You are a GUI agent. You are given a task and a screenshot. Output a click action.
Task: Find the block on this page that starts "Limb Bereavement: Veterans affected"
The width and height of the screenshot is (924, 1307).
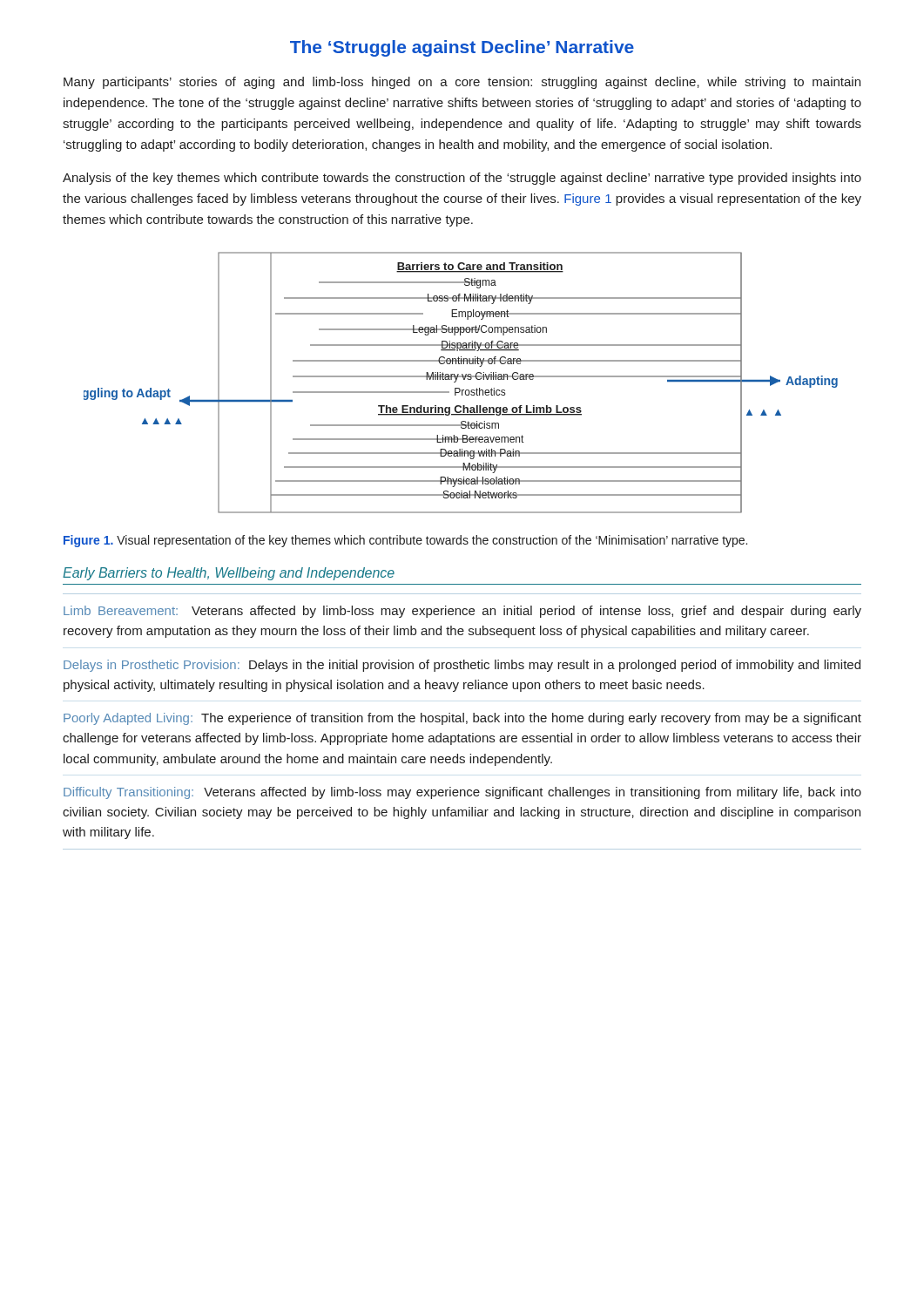point(462,620)
